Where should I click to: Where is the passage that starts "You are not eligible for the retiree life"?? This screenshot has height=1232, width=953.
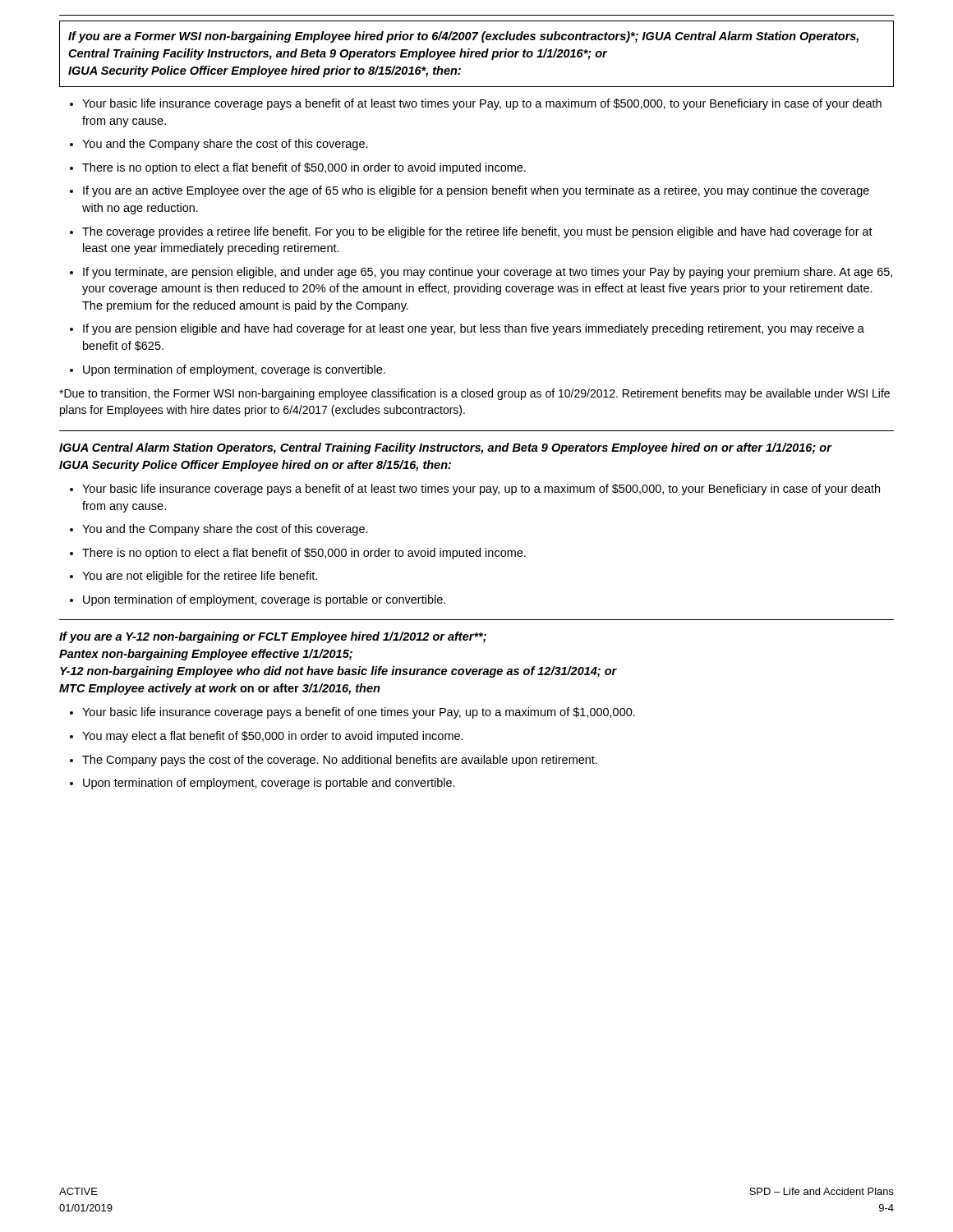[193, 577]
